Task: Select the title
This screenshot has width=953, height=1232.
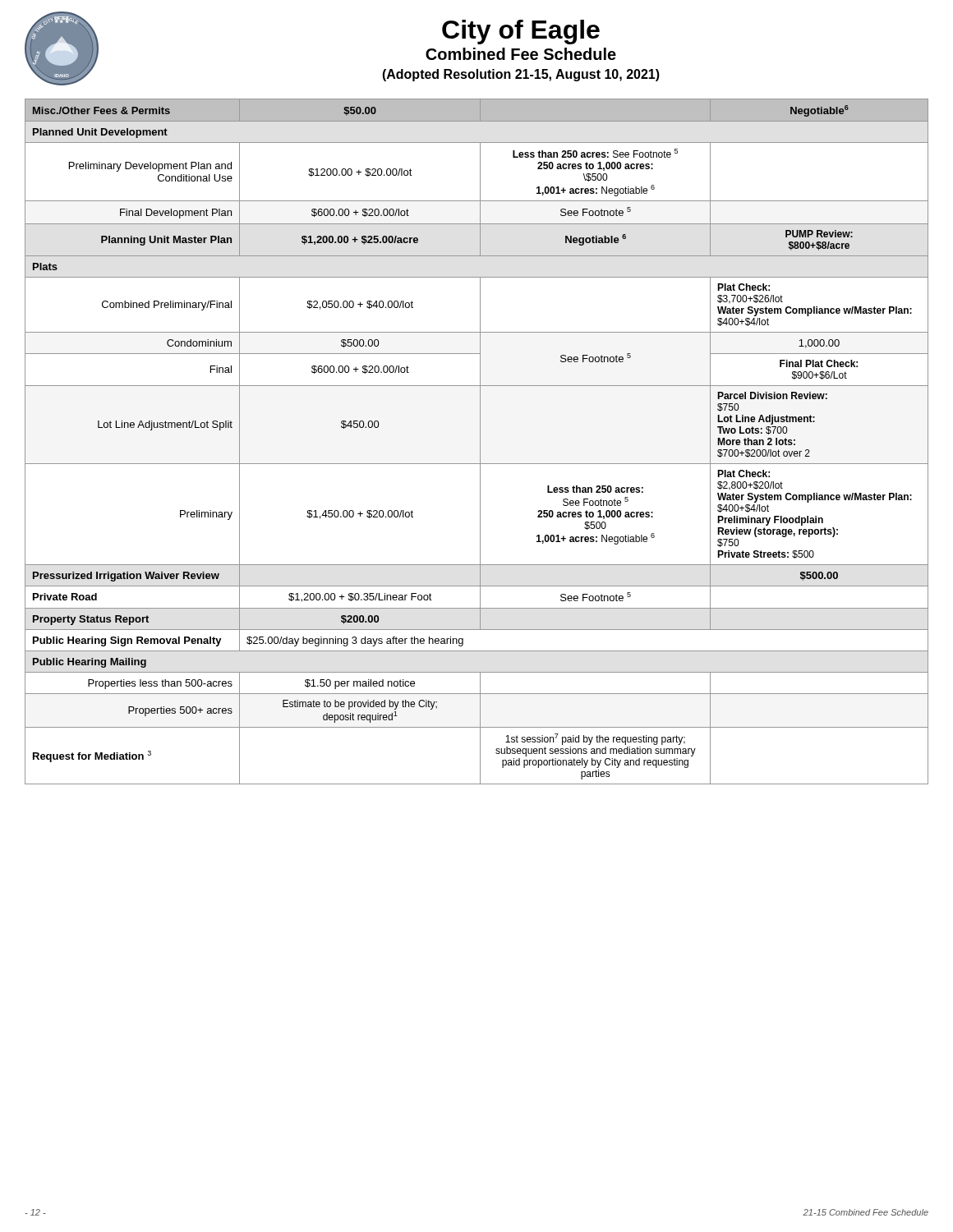Action: coord(521,39)
